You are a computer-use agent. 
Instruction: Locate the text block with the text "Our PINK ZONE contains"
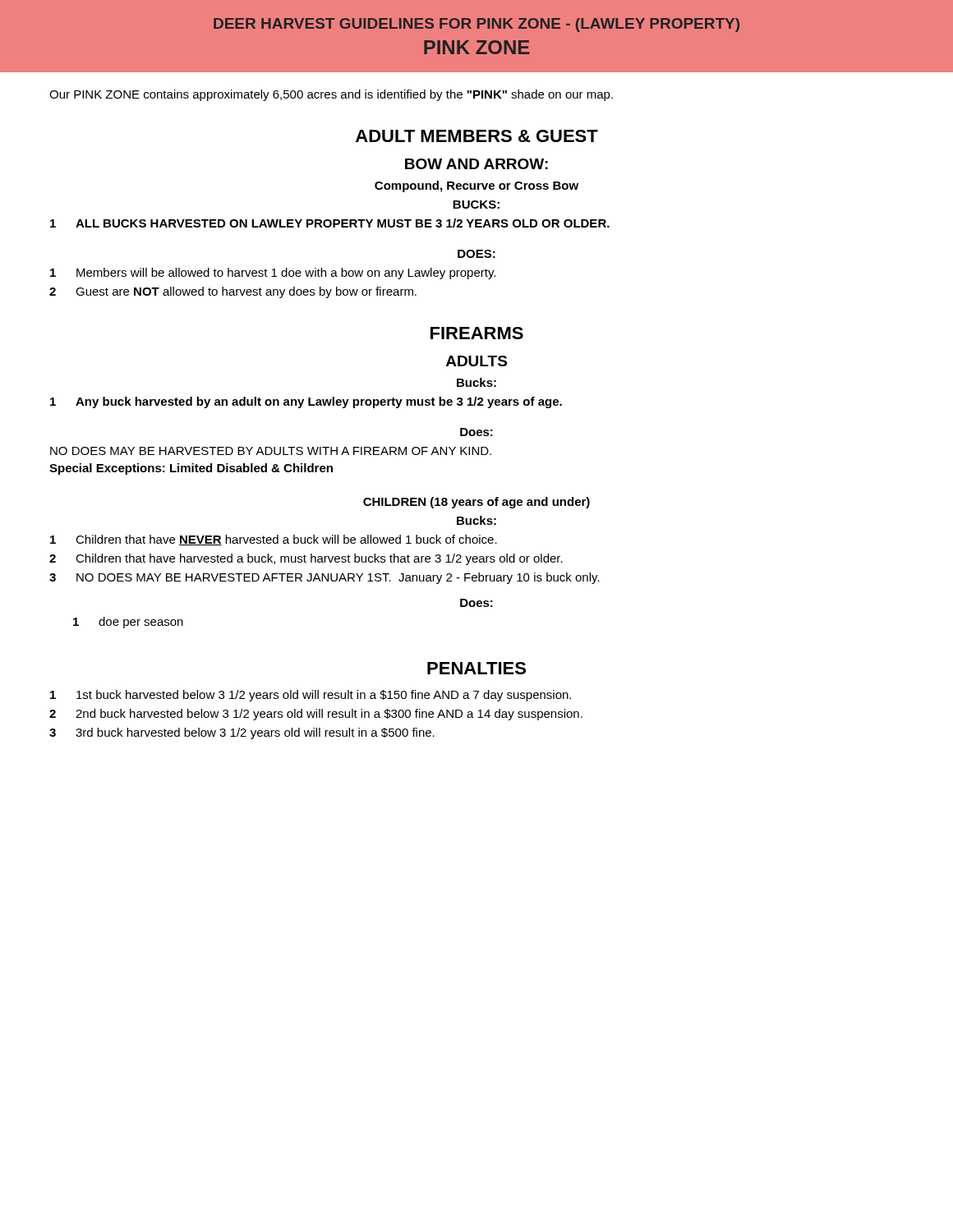(332, 94)
